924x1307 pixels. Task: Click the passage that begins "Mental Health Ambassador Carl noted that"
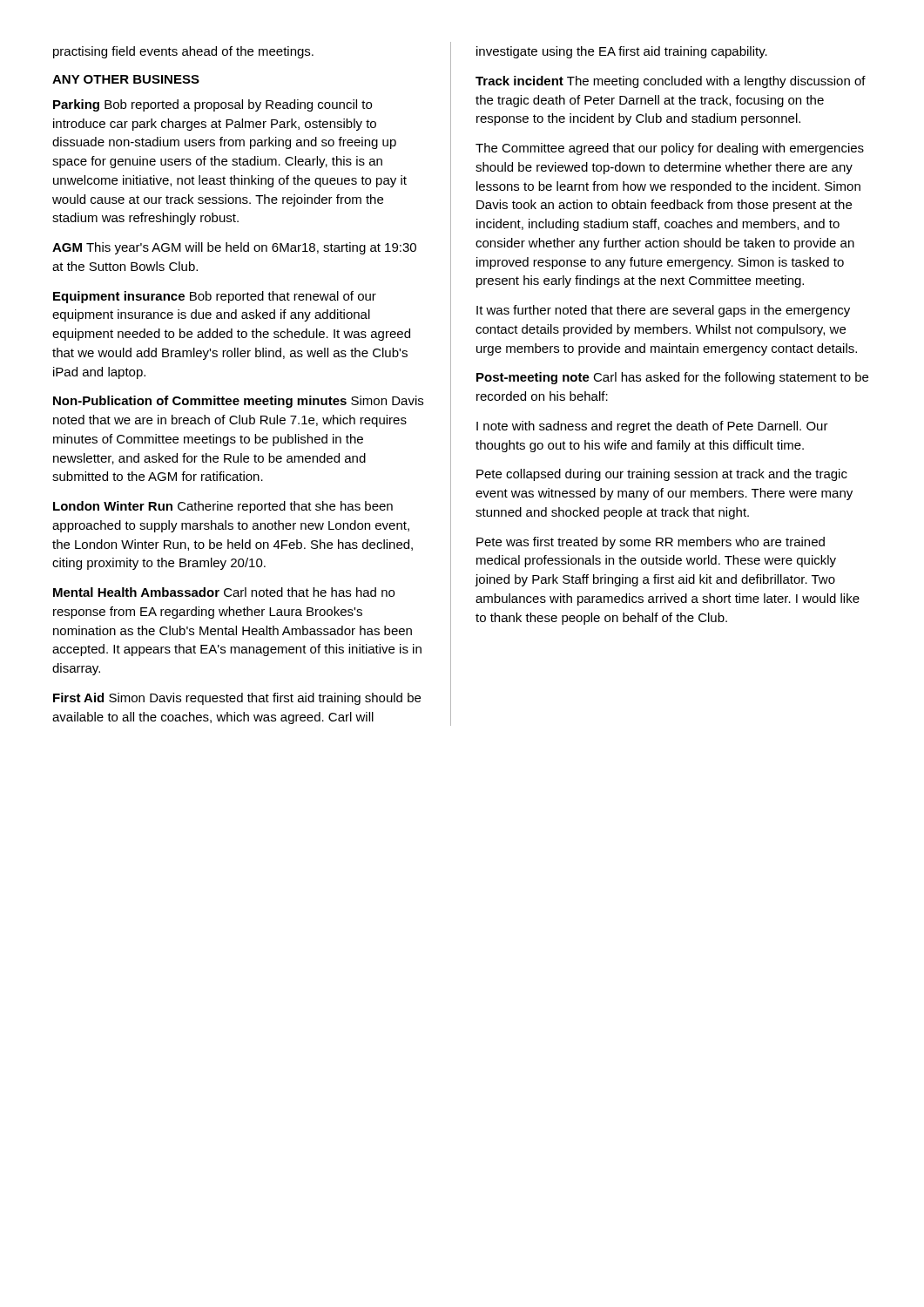coord(237,630)
